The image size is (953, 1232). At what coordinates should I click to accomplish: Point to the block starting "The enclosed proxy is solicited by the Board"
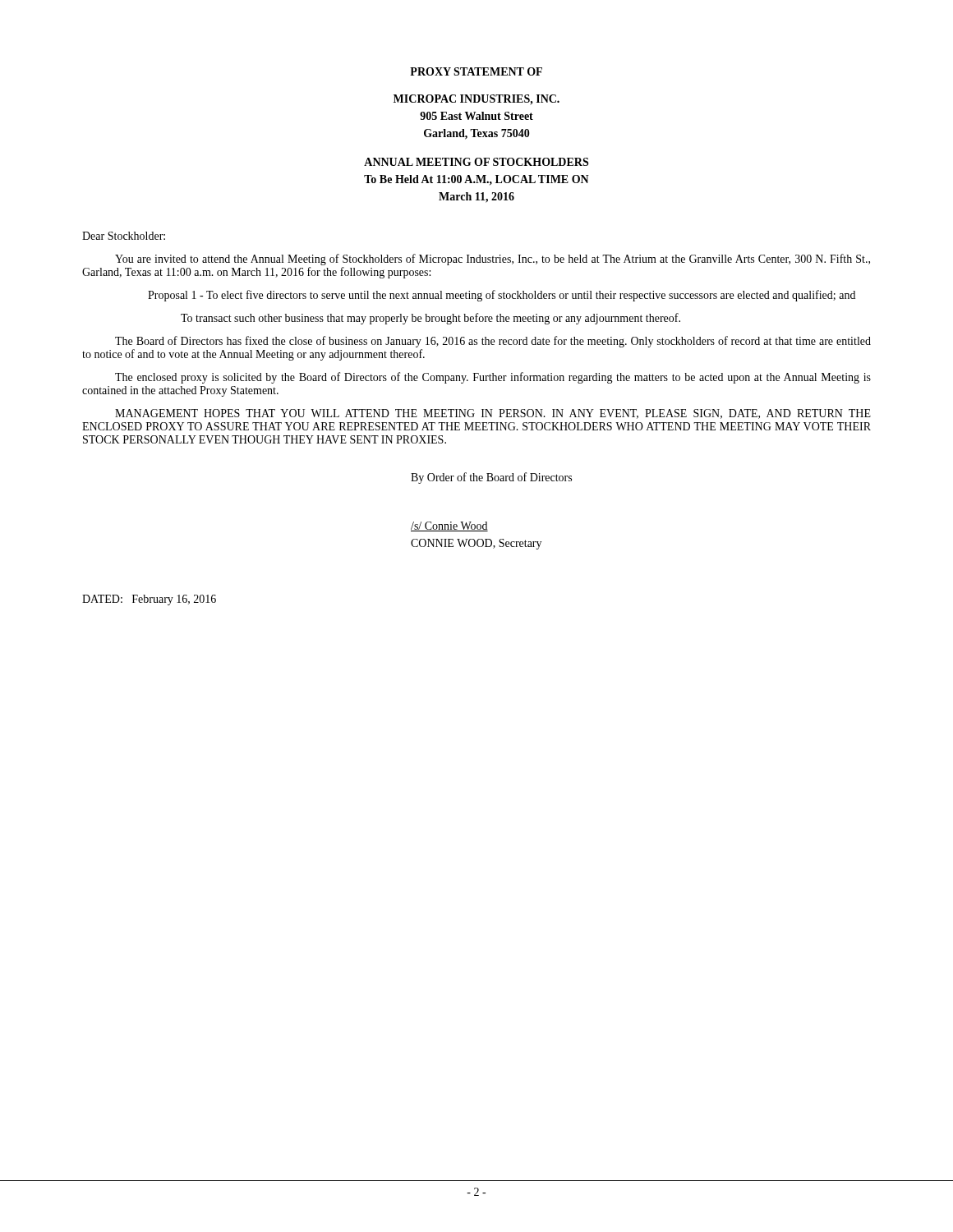[x=476, y=384]
